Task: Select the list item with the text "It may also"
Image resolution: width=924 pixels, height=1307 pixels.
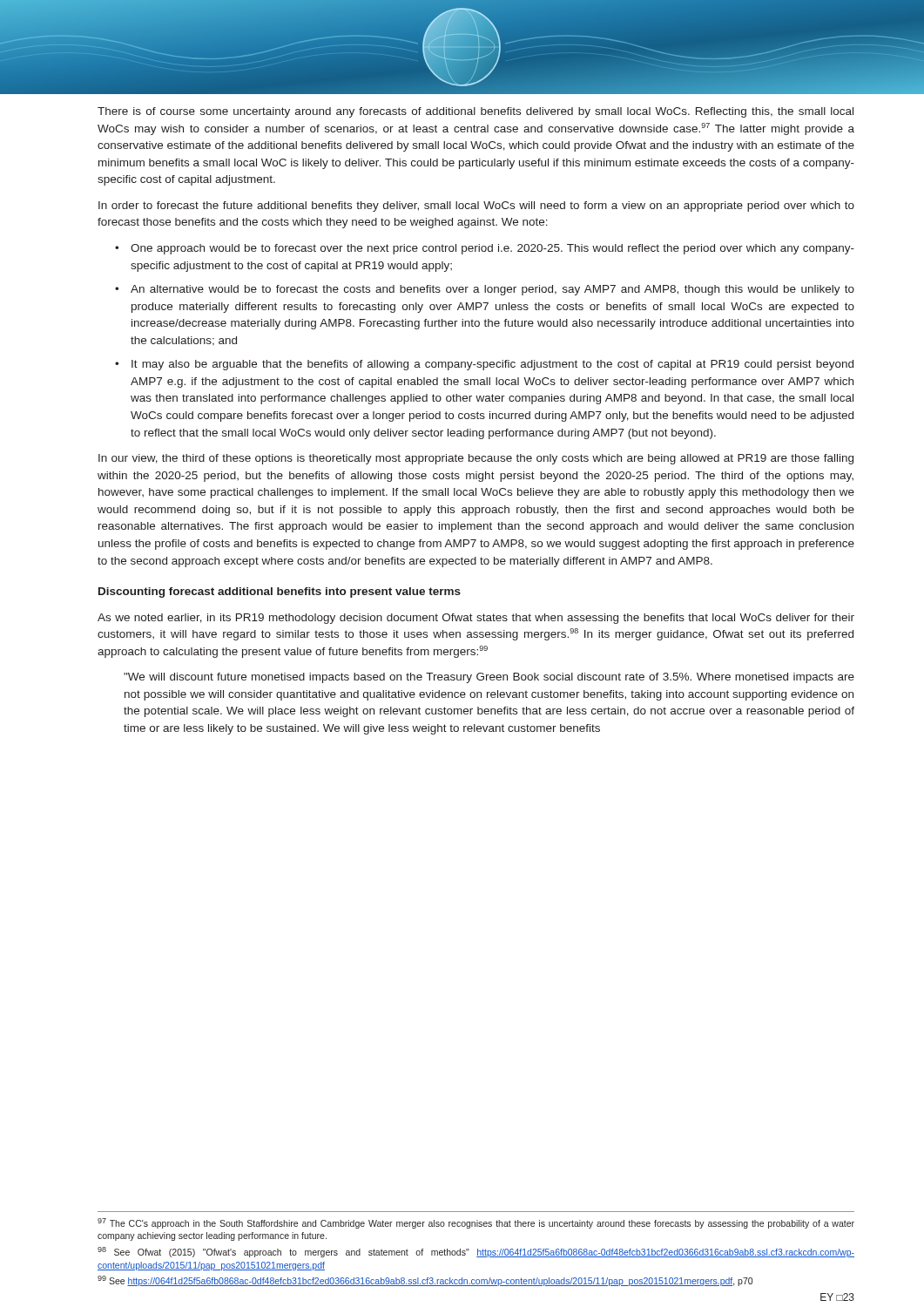Action: [492, 398]
